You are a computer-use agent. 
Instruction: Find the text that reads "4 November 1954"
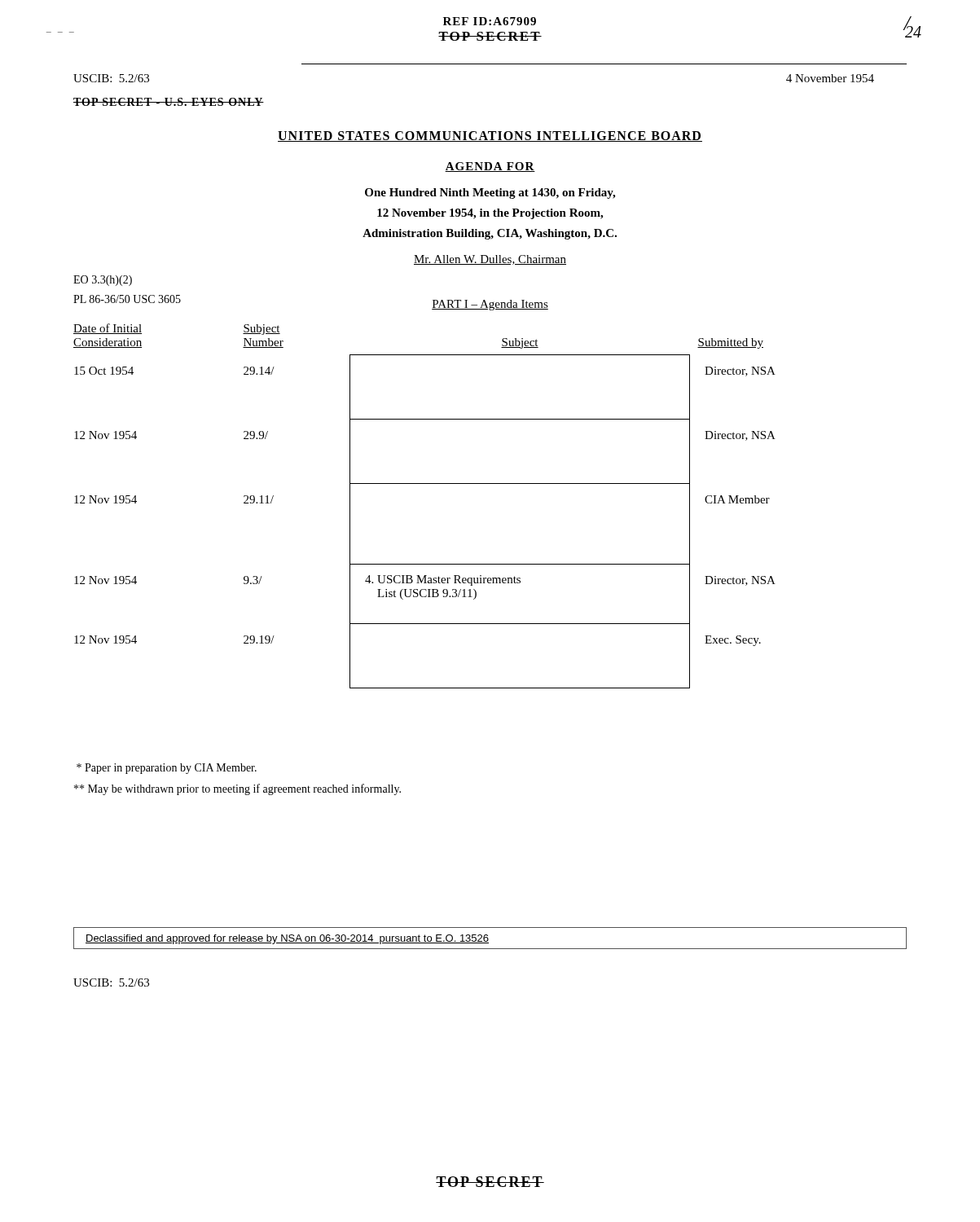tap(830, 78)
